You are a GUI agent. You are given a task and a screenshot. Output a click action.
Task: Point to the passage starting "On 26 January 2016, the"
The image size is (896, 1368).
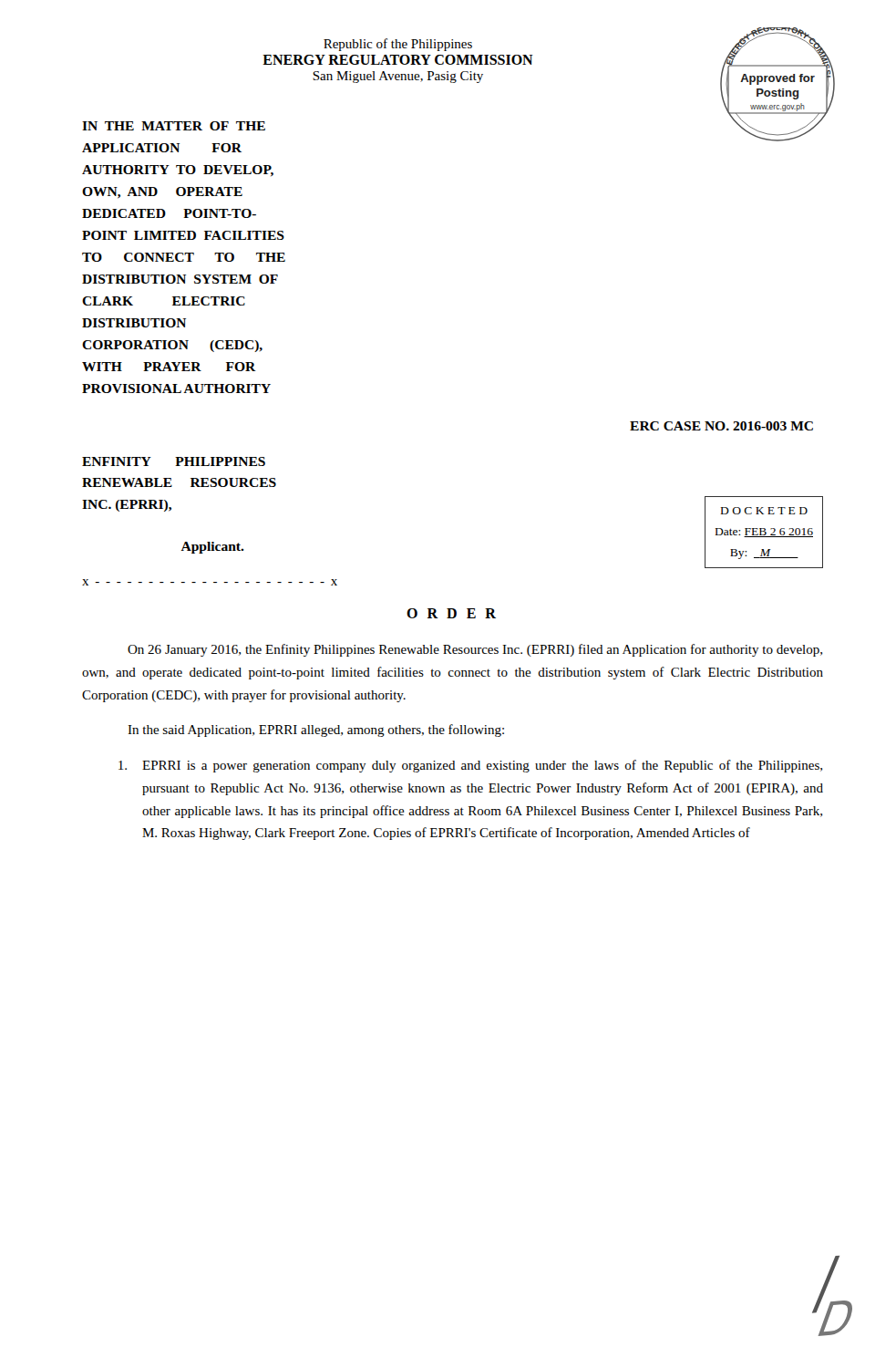point(453,672)
